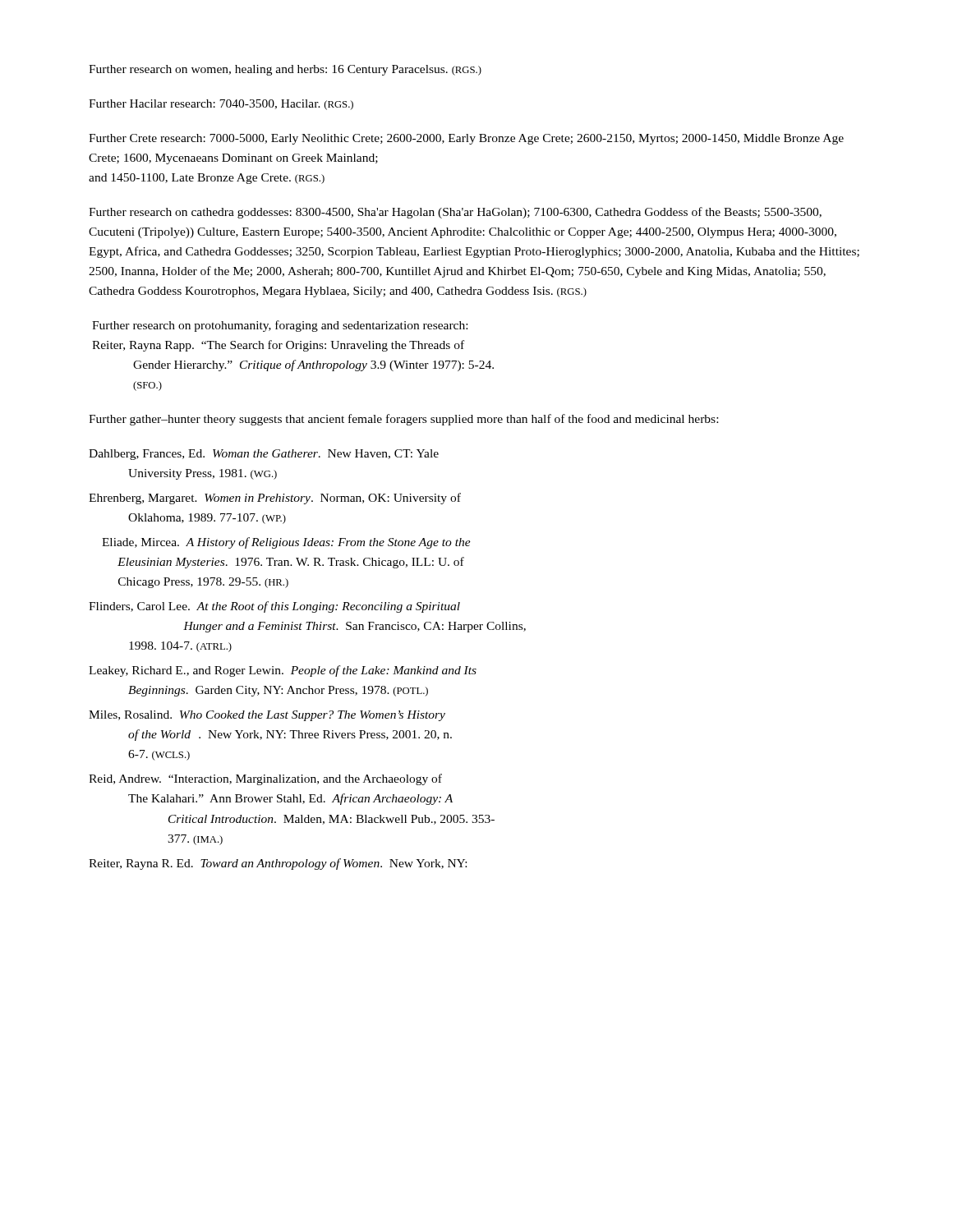Navigate to the text starting "Reid, Andrew. “Interaction, Marginalization, and the"
This screenshot has height=1232, width=953.
tap(476, 810)
